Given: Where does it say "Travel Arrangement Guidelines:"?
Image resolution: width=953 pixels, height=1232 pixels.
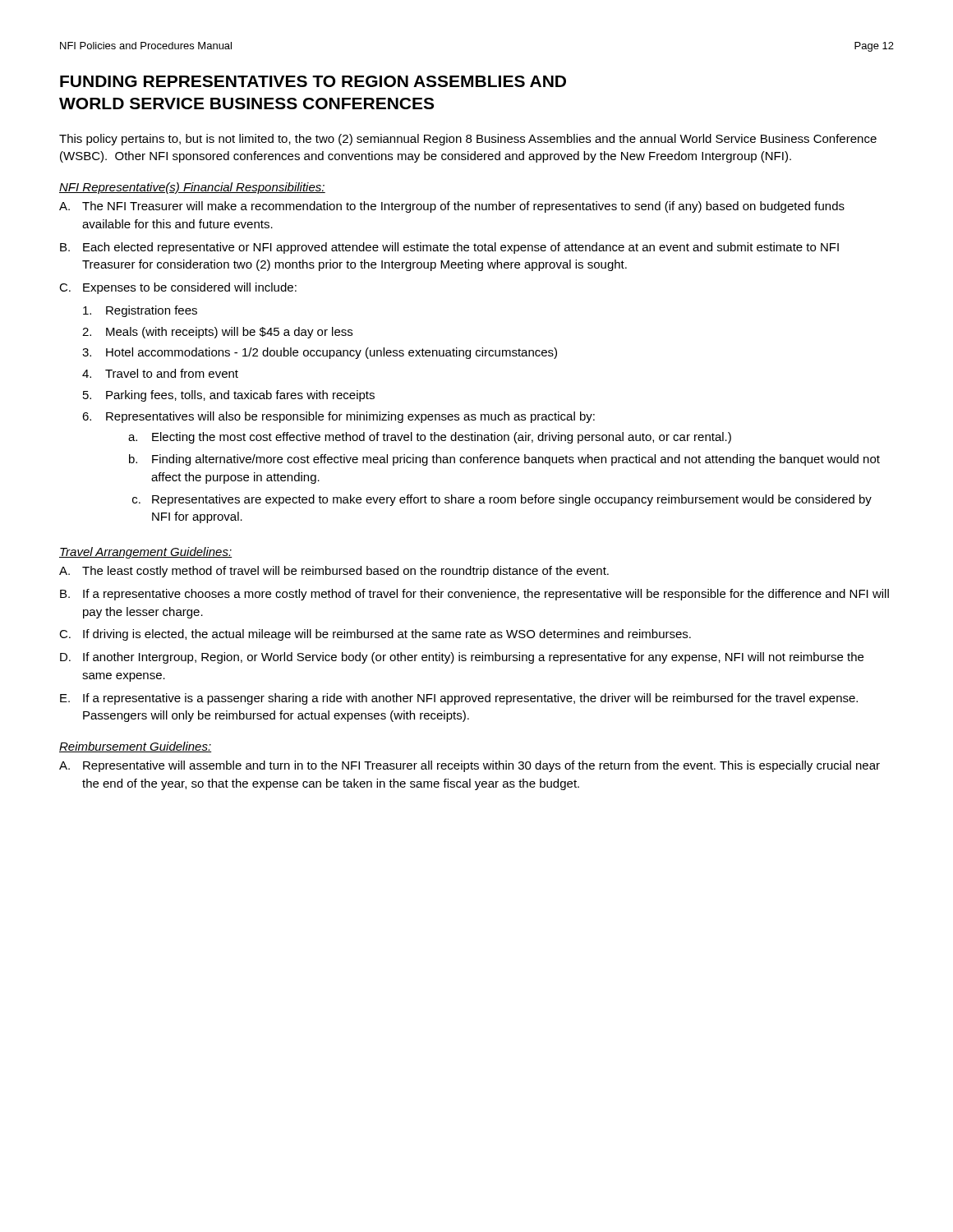Looking at the screenshot, I should pos(146,553).
